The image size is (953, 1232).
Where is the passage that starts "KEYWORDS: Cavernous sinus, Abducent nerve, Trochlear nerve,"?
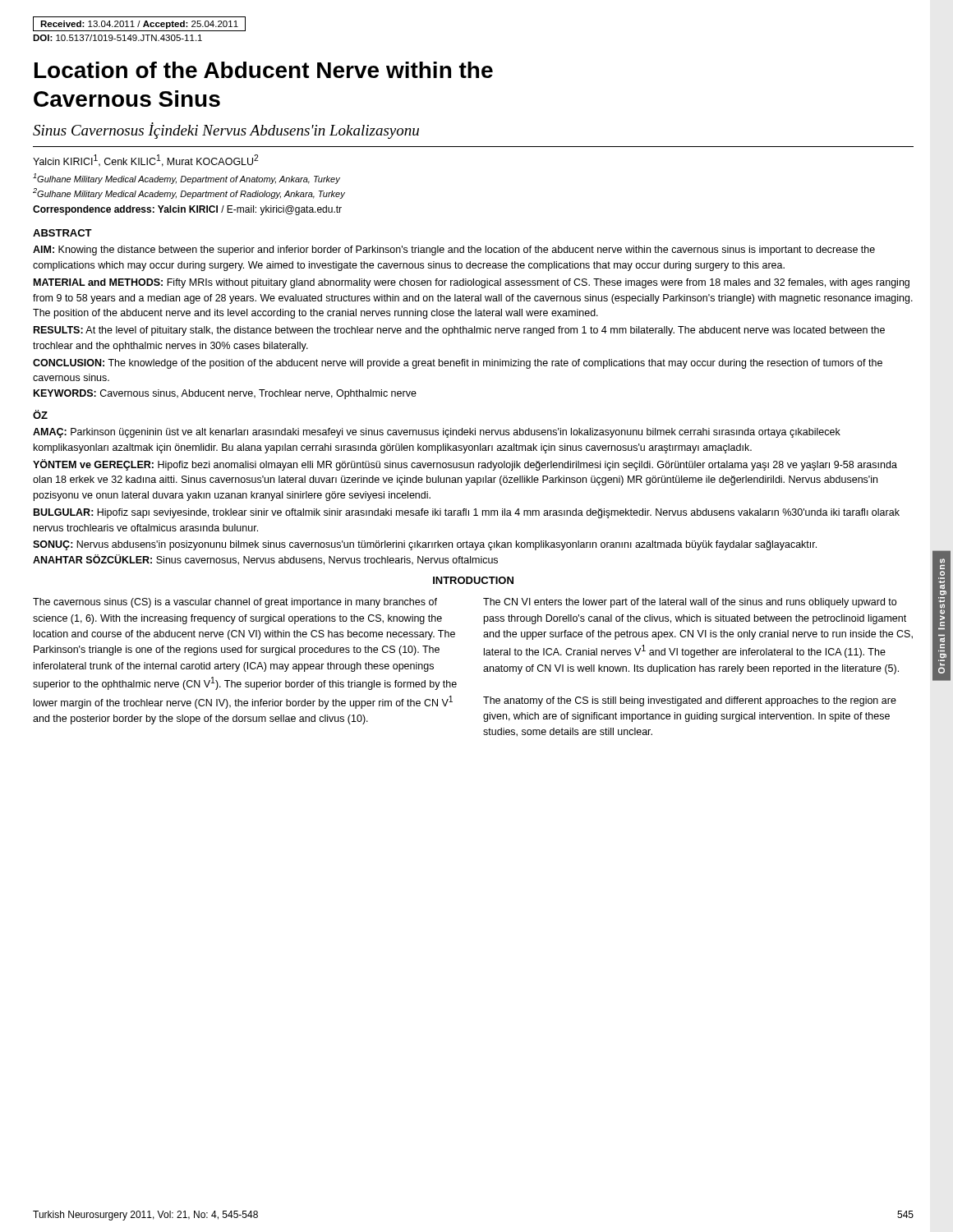225,394
